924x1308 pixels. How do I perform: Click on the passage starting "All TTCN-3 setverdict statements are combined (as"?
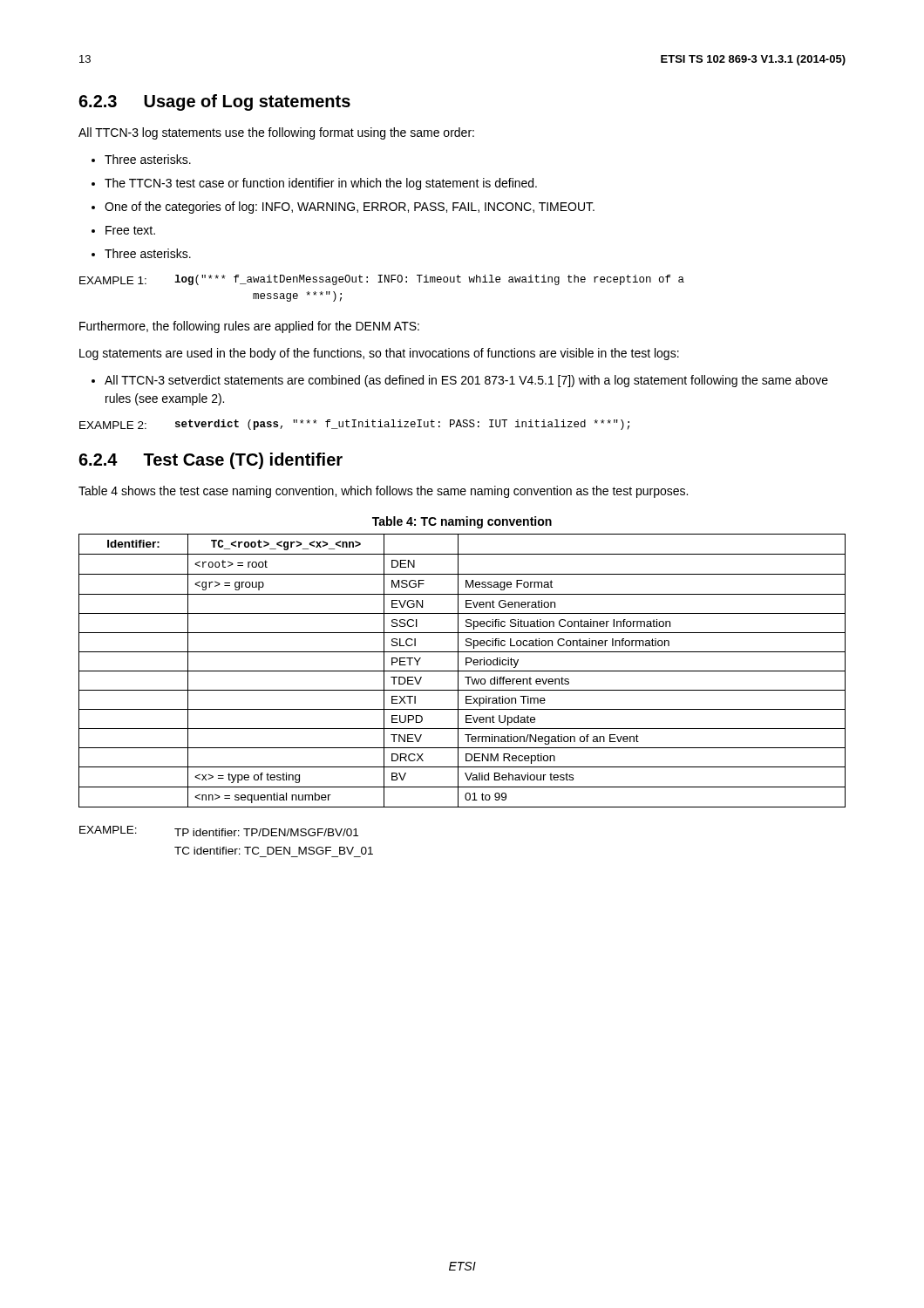point(466,389)
